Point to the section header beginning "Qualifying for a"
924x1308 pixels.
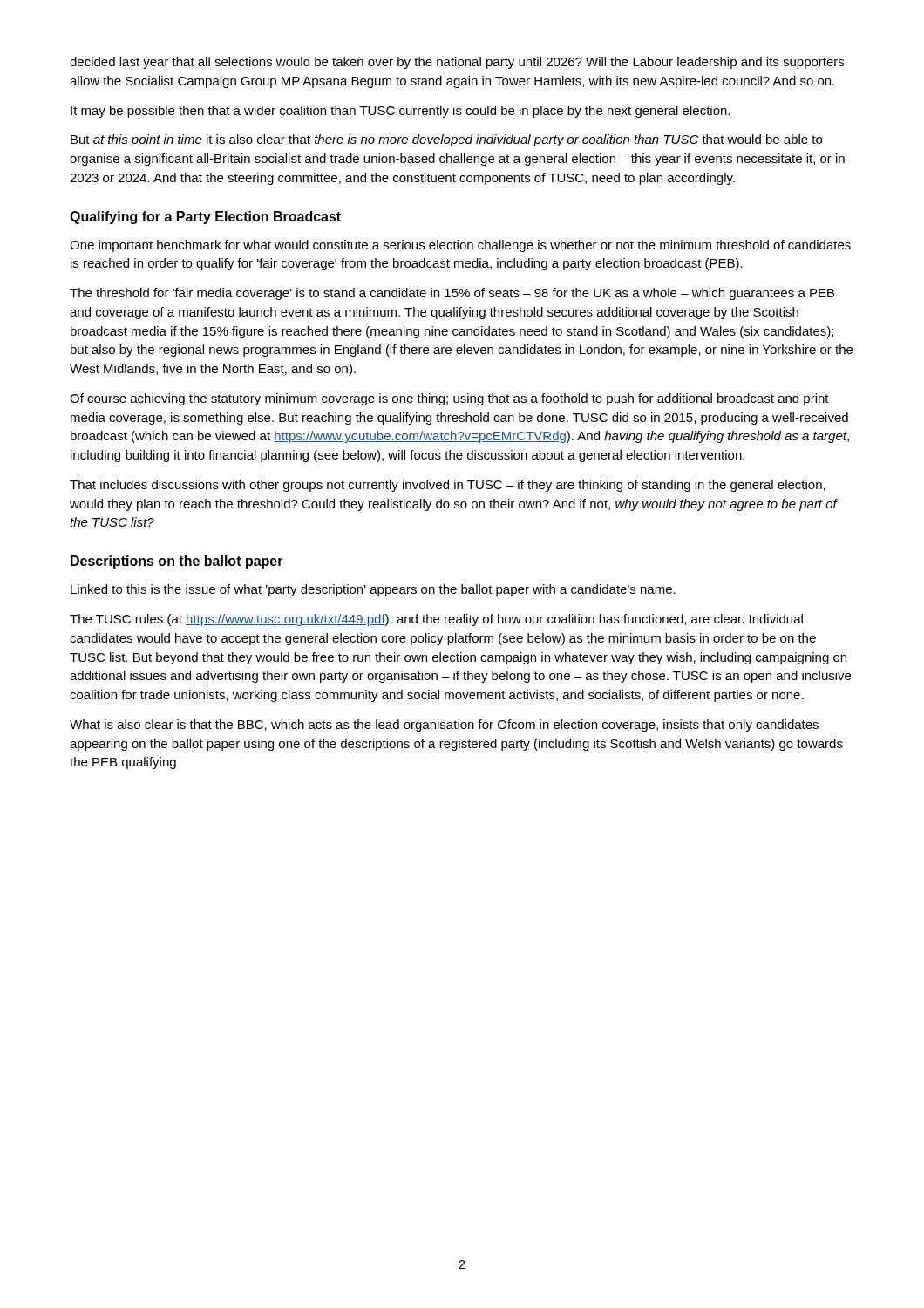click(205, 216)
